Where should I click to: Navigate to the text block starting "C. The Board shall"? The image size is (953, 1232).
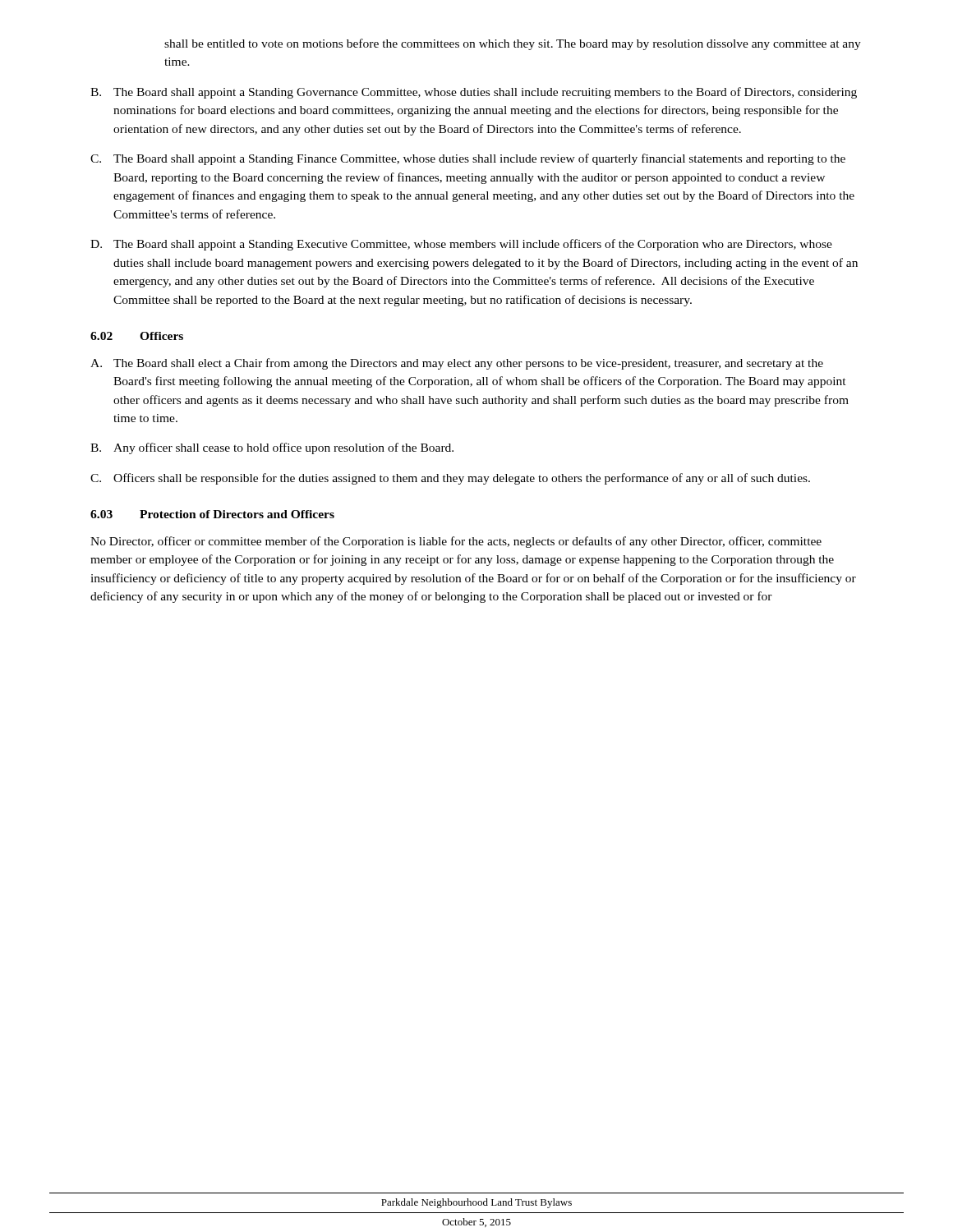[x=476, y=187]
